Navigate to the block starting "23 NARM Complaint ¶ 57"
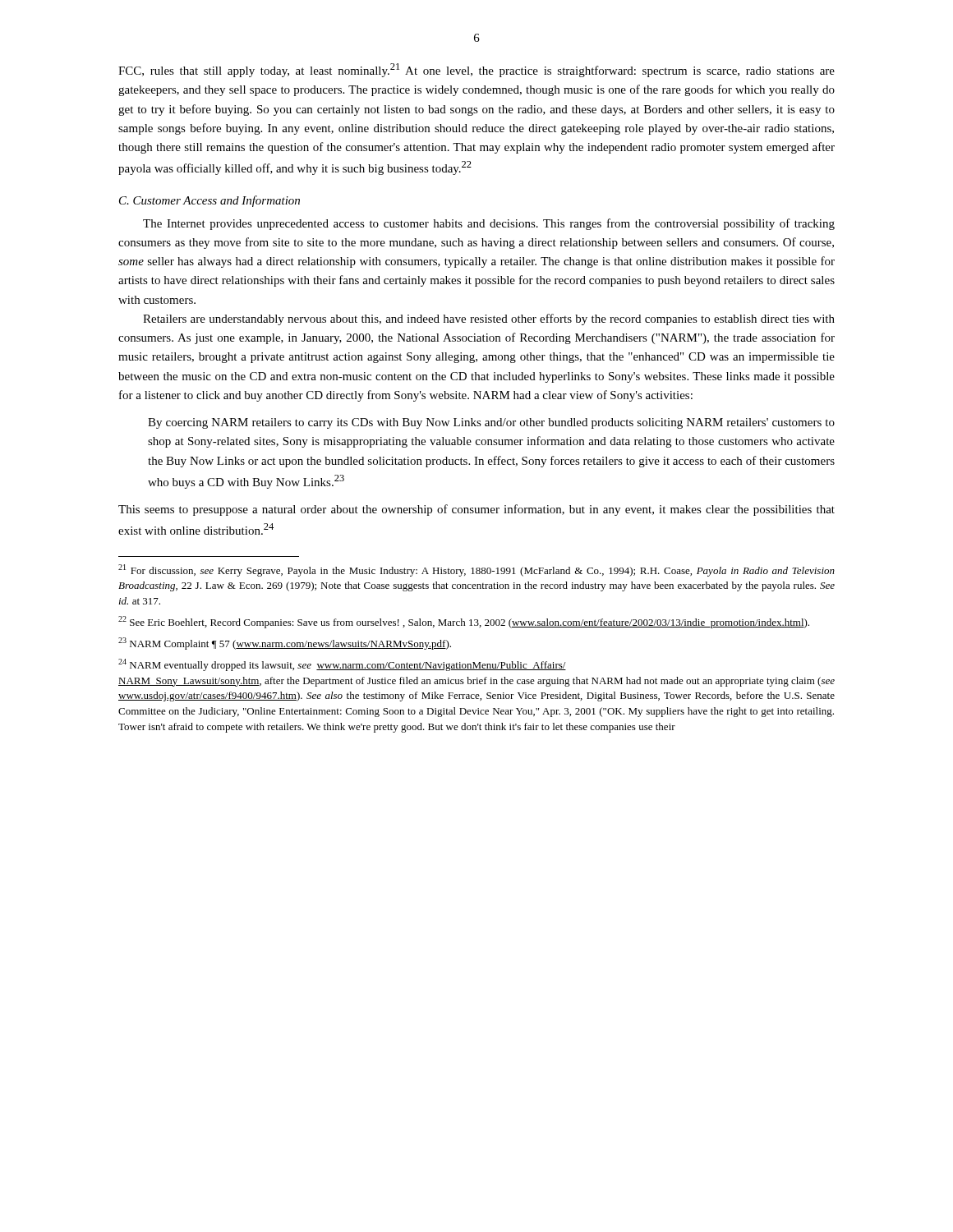Image resolution: width=953 pixels, height=1232 pixels. [285, 643]
